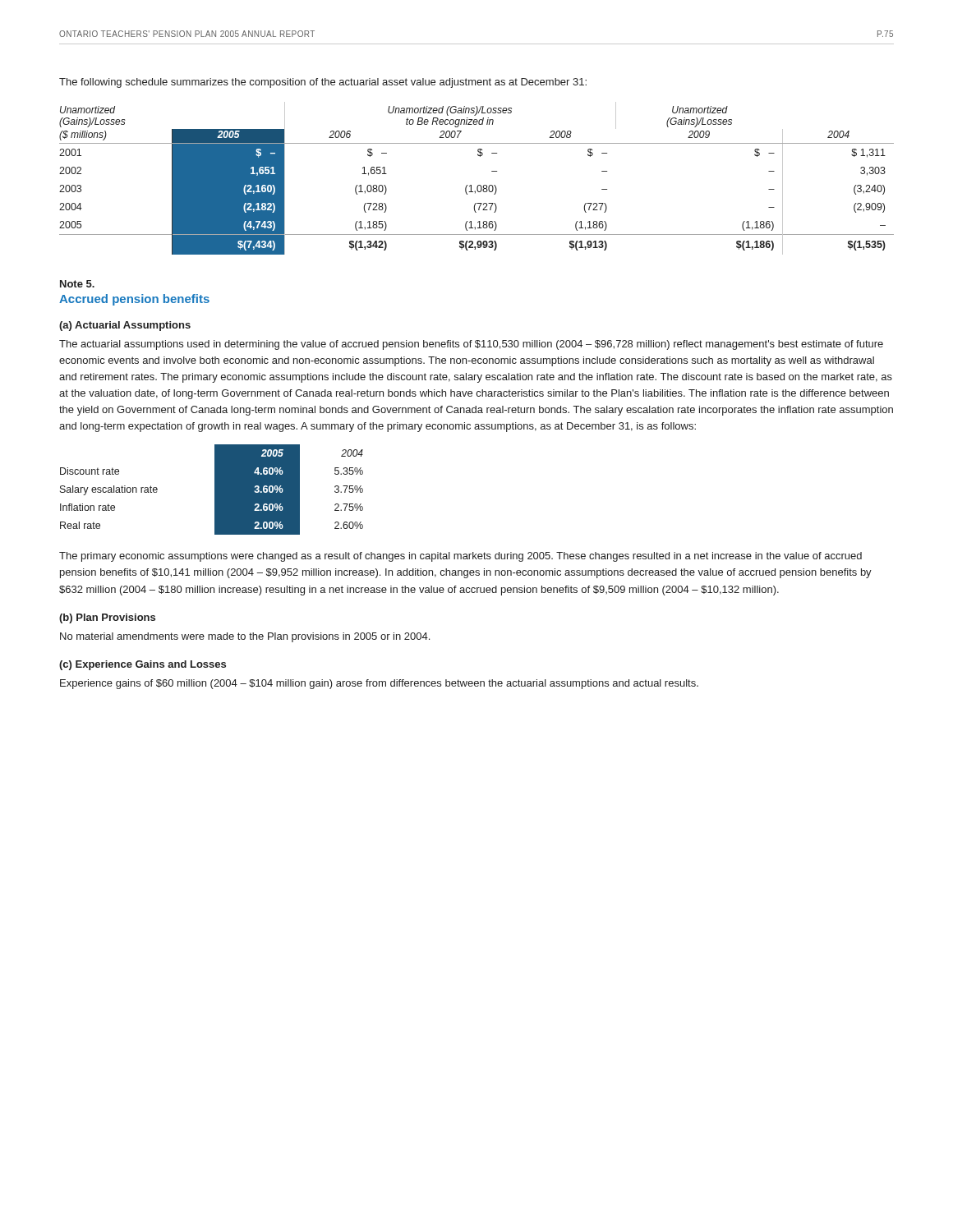
Task: Click on the element starting "Note 5."
Action: pyautogui.click(x=77, y=283)
